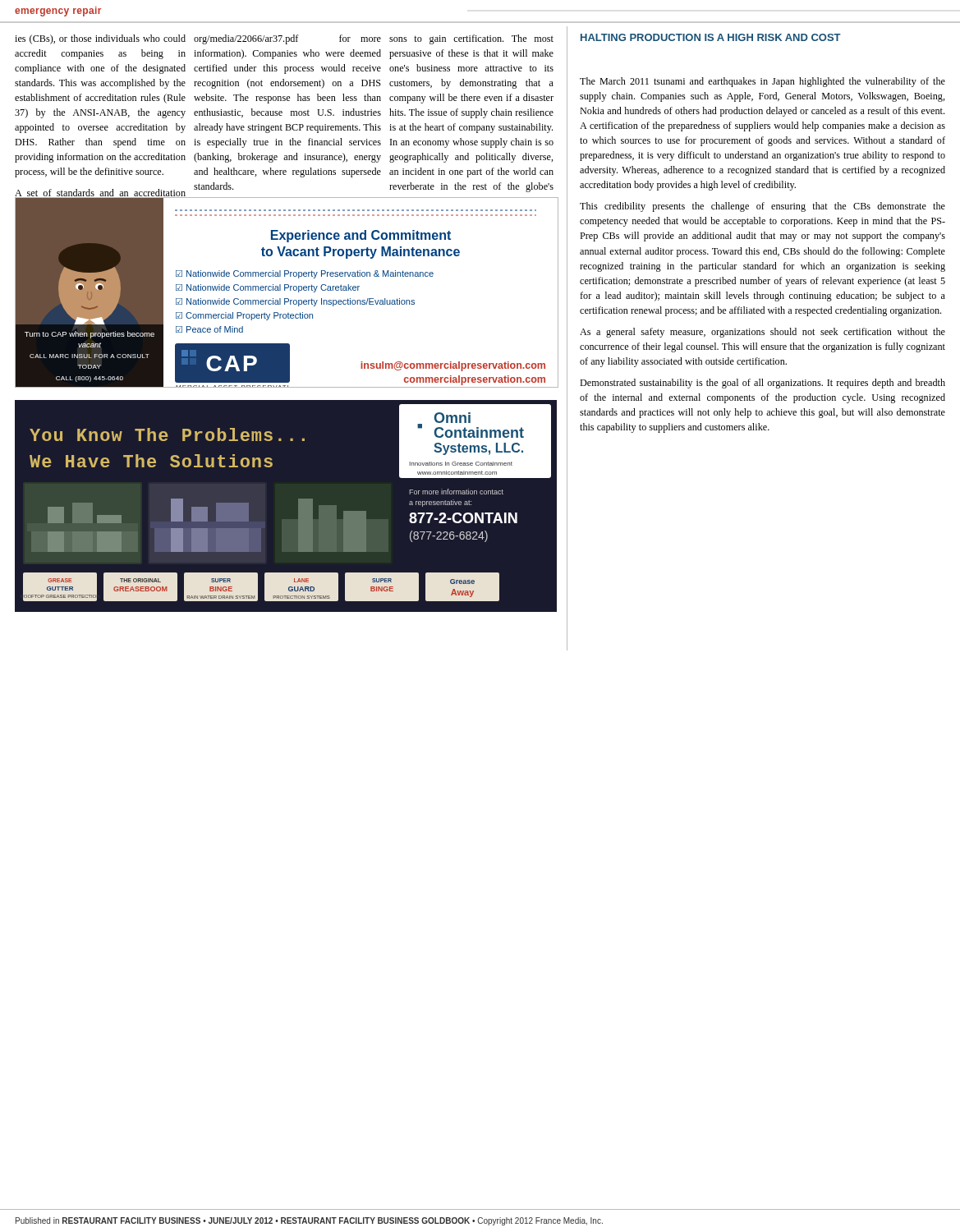This screenshot has width=960, height=1232.
Task: Click a section header
Action: (762, 38)
